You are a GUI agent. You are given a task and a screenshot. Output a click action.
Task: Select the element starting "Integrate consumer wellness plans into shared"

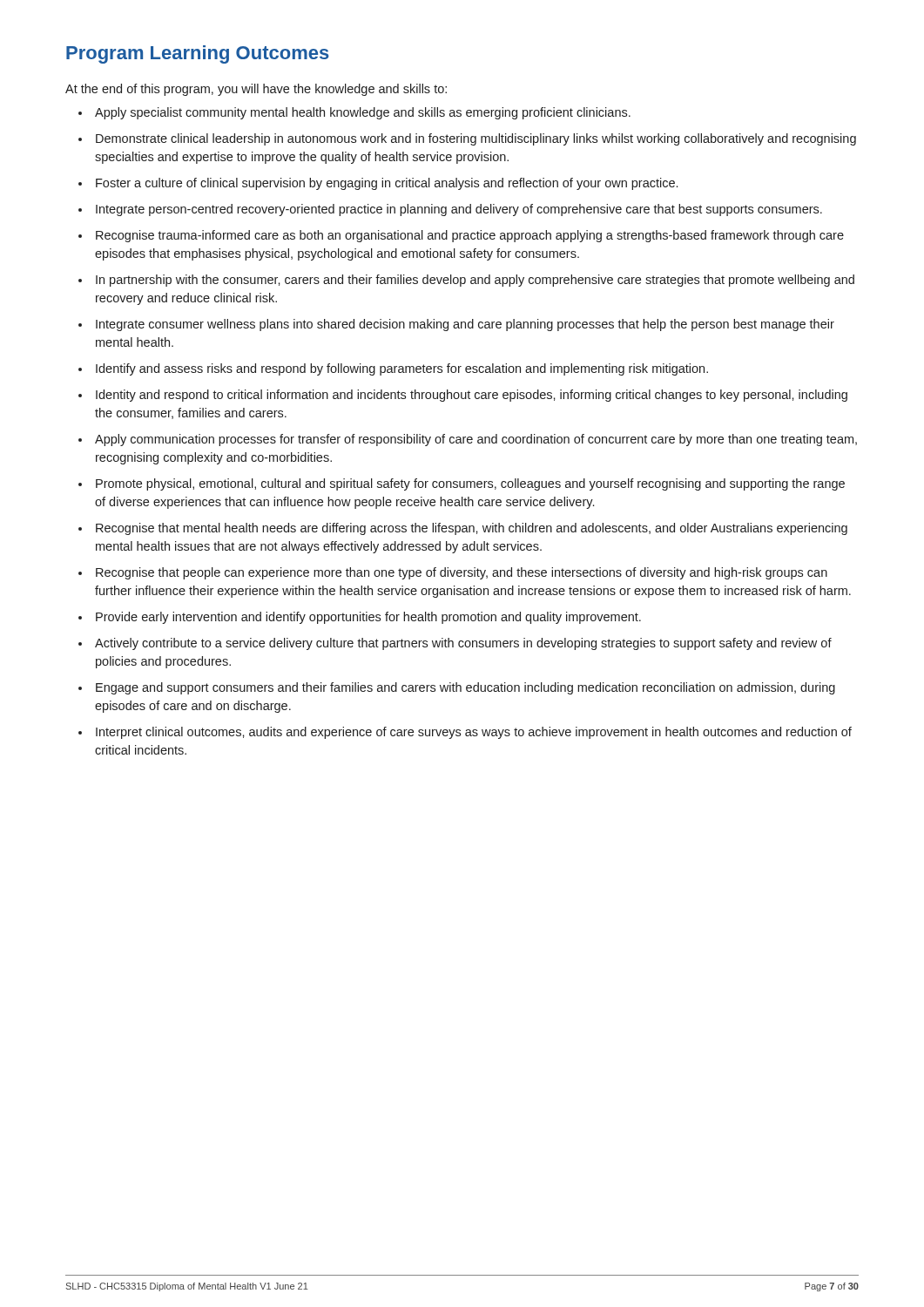pyautogui.click(x=475, y=334)
